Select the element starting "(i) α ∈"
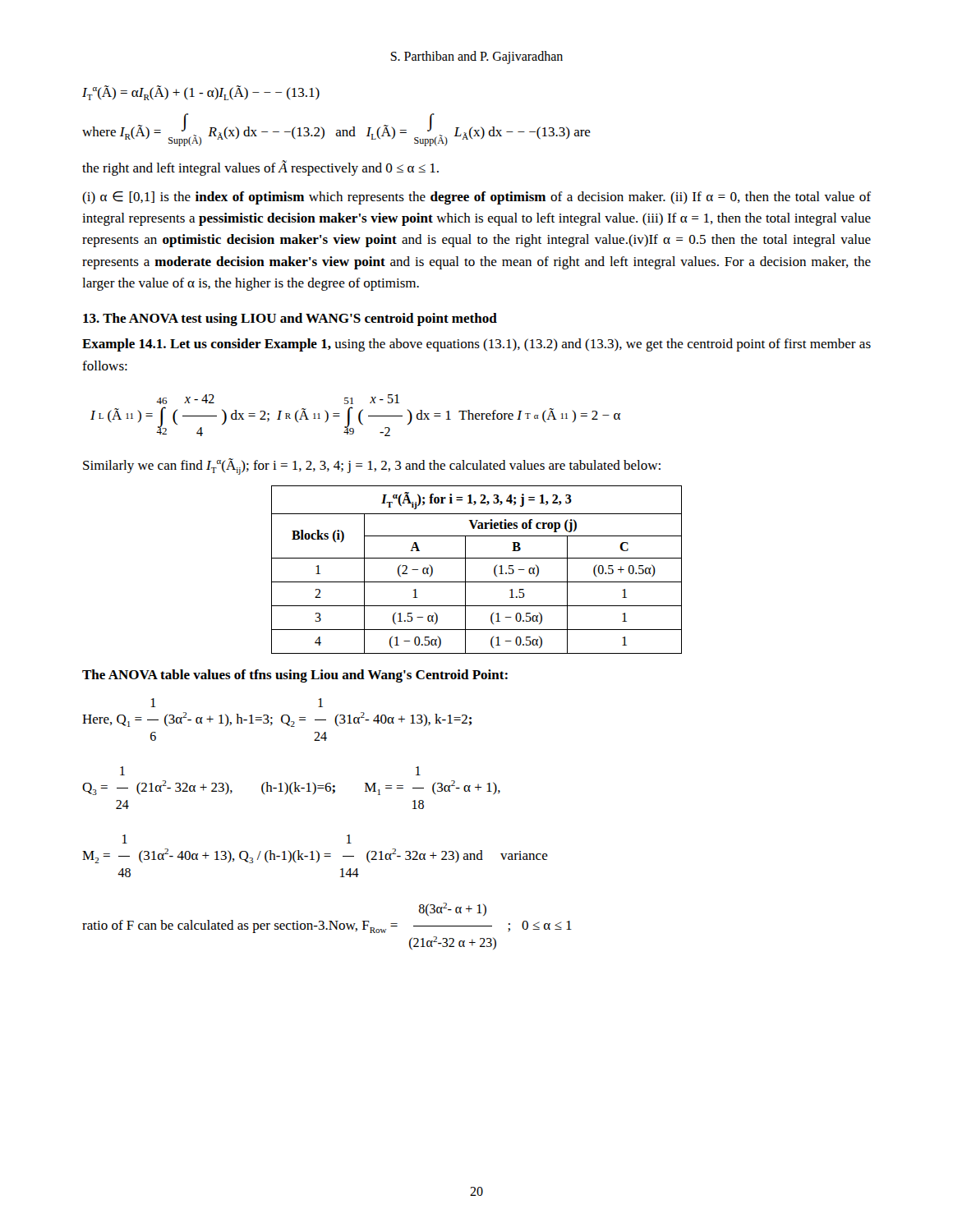The width and height of the screenshot is (953, 1232). (476, 240)
